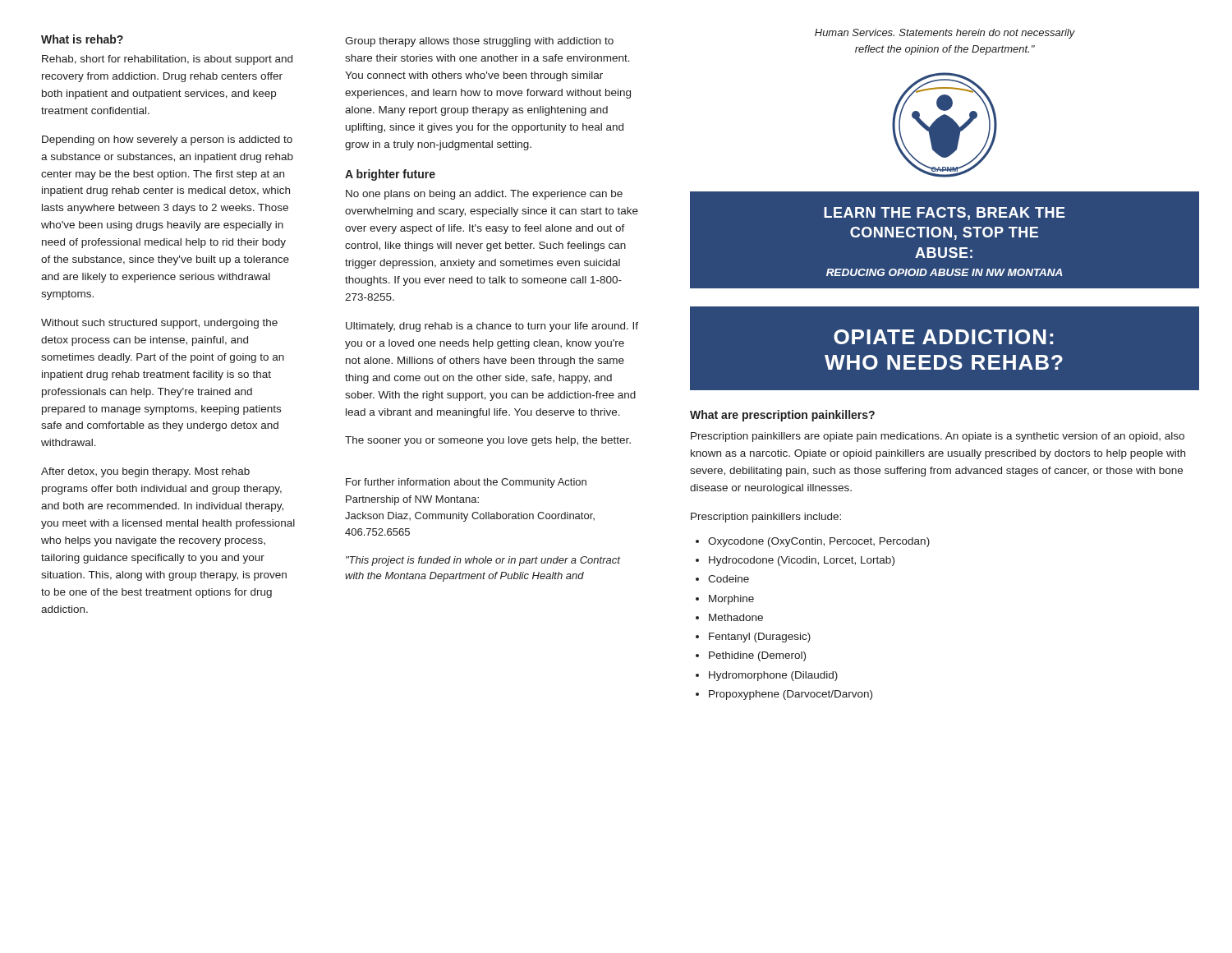1232x953 pixels.
Task: Click on the footnote that says ""This project is funded in whole or"
Action: pyautogui.click(x=482, y=568)
